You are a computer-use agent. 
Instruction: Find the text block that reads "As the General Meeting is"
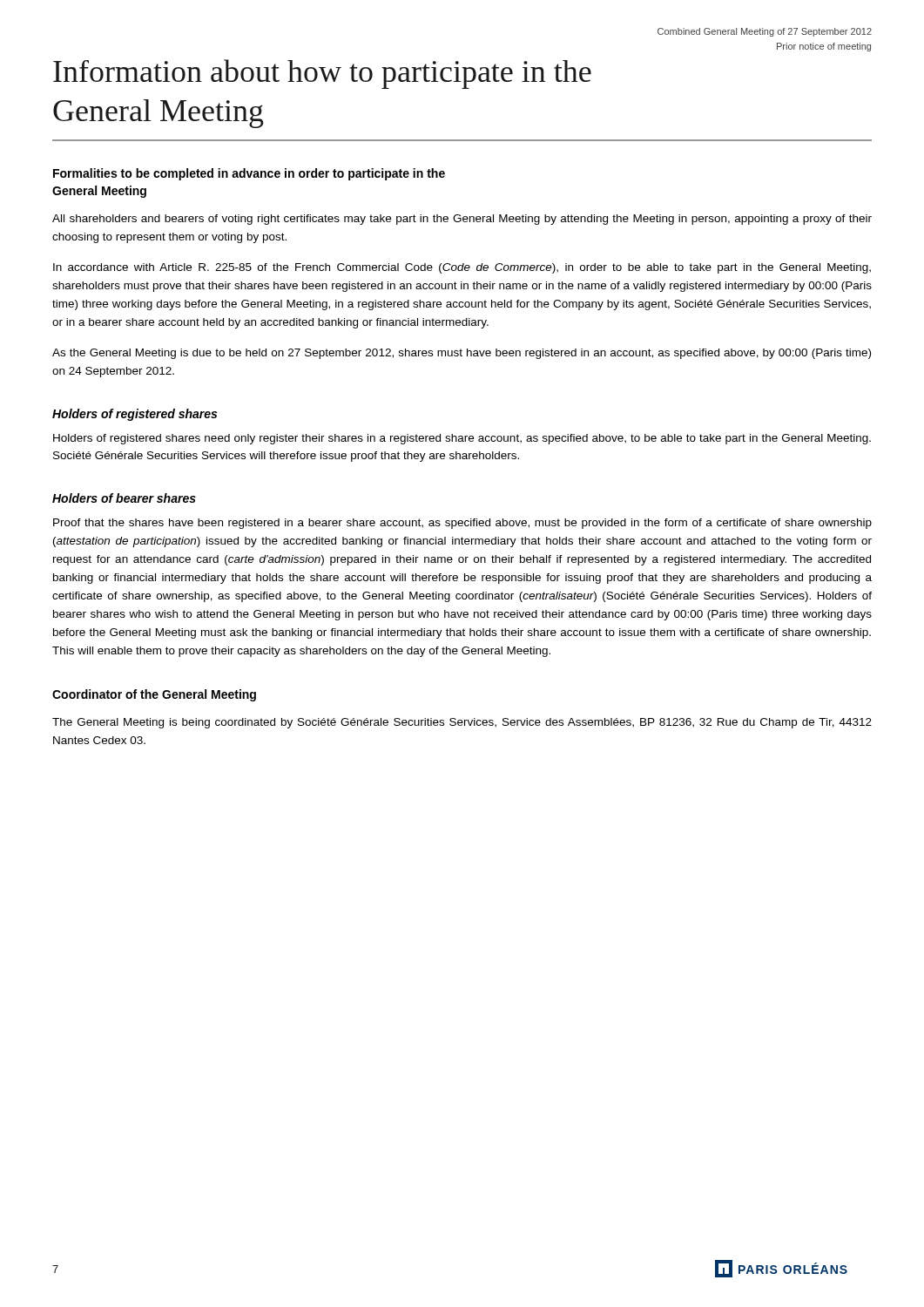point(462,362)
